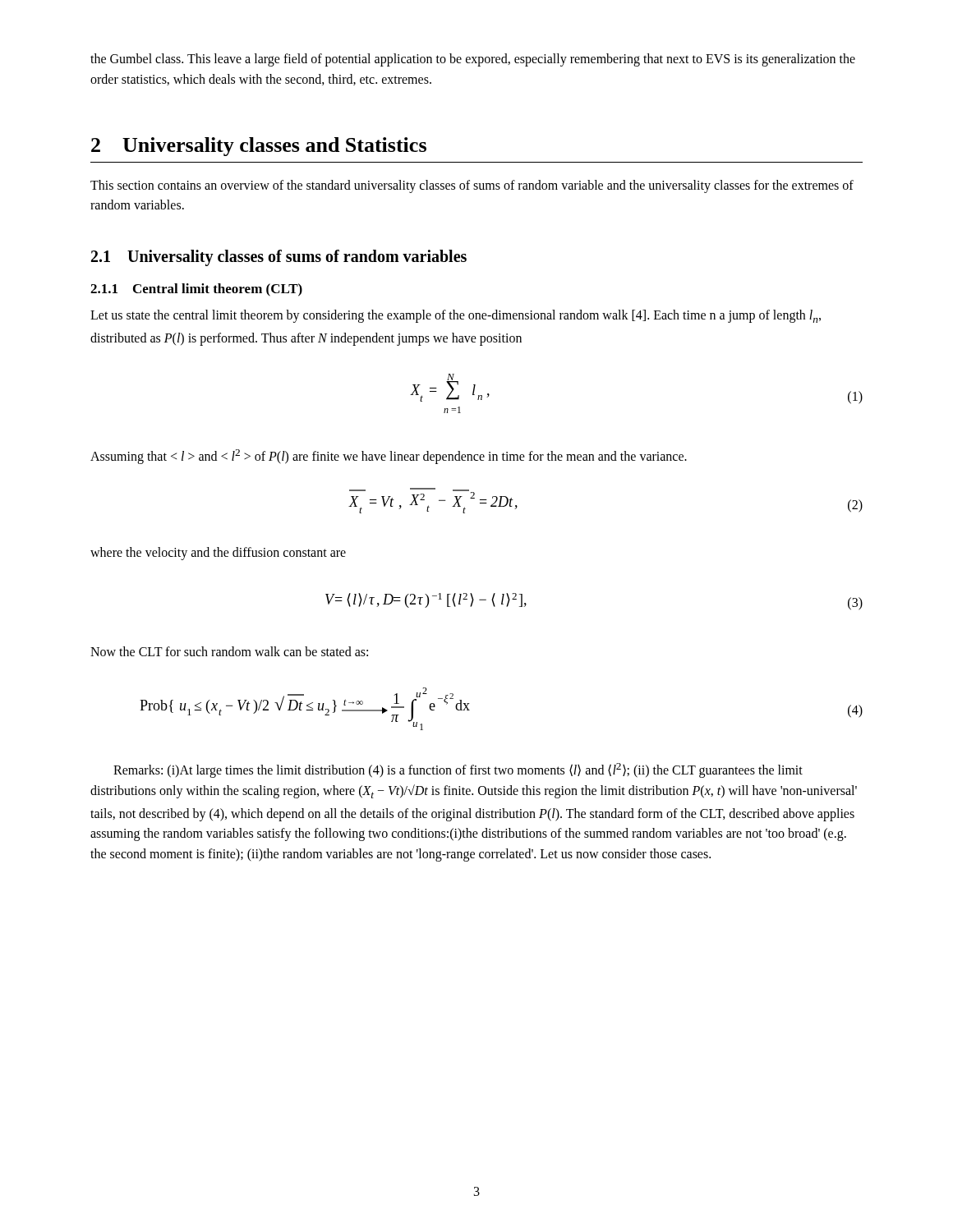The height and width of the screenshot is (1232, 953).
Task: Click on the text starting "where the velocity and the diffusion constant"
Action: point(218,552)
